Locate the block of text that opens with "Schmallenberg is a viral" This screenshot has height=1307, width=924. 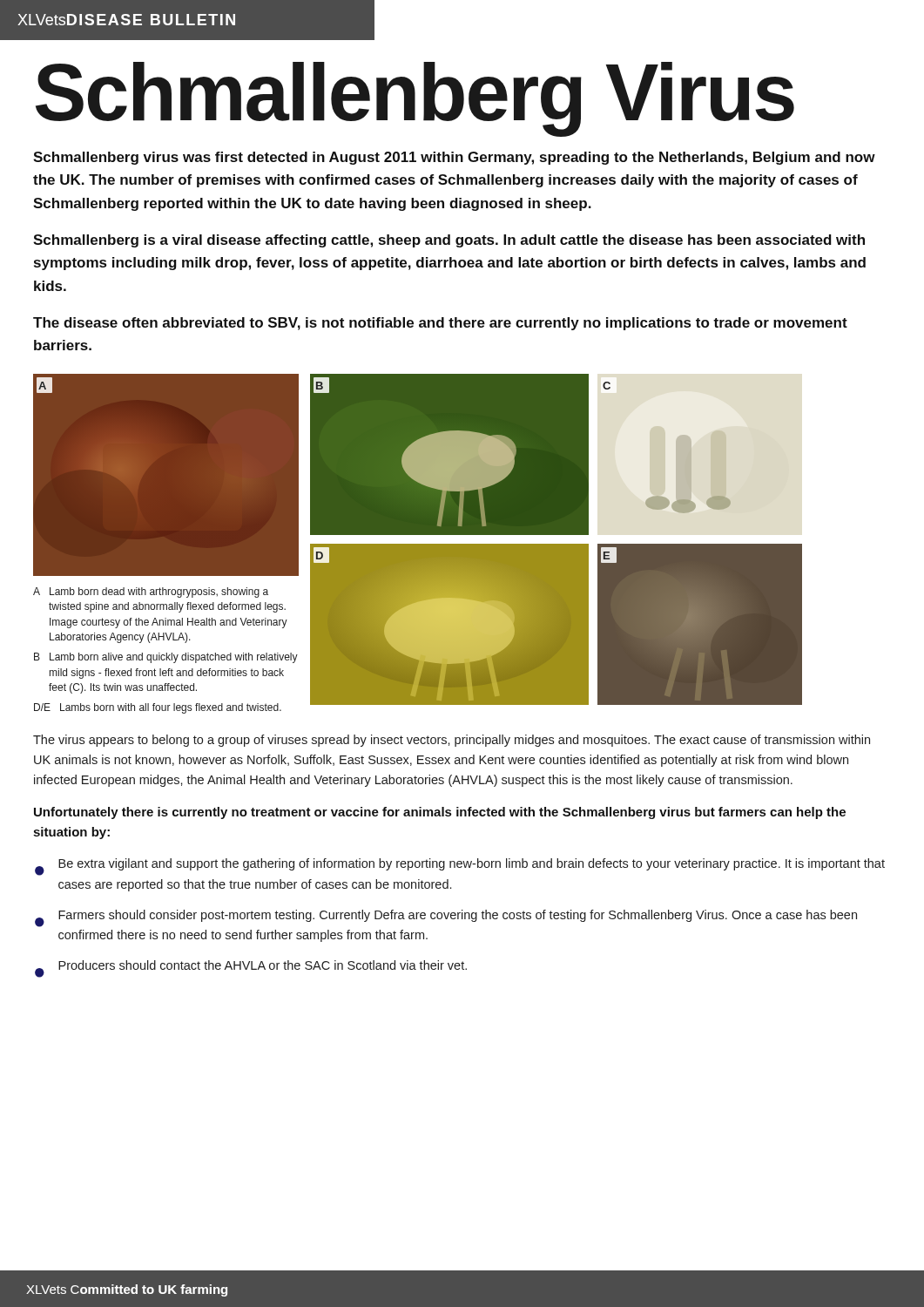[x=450, y=263]
